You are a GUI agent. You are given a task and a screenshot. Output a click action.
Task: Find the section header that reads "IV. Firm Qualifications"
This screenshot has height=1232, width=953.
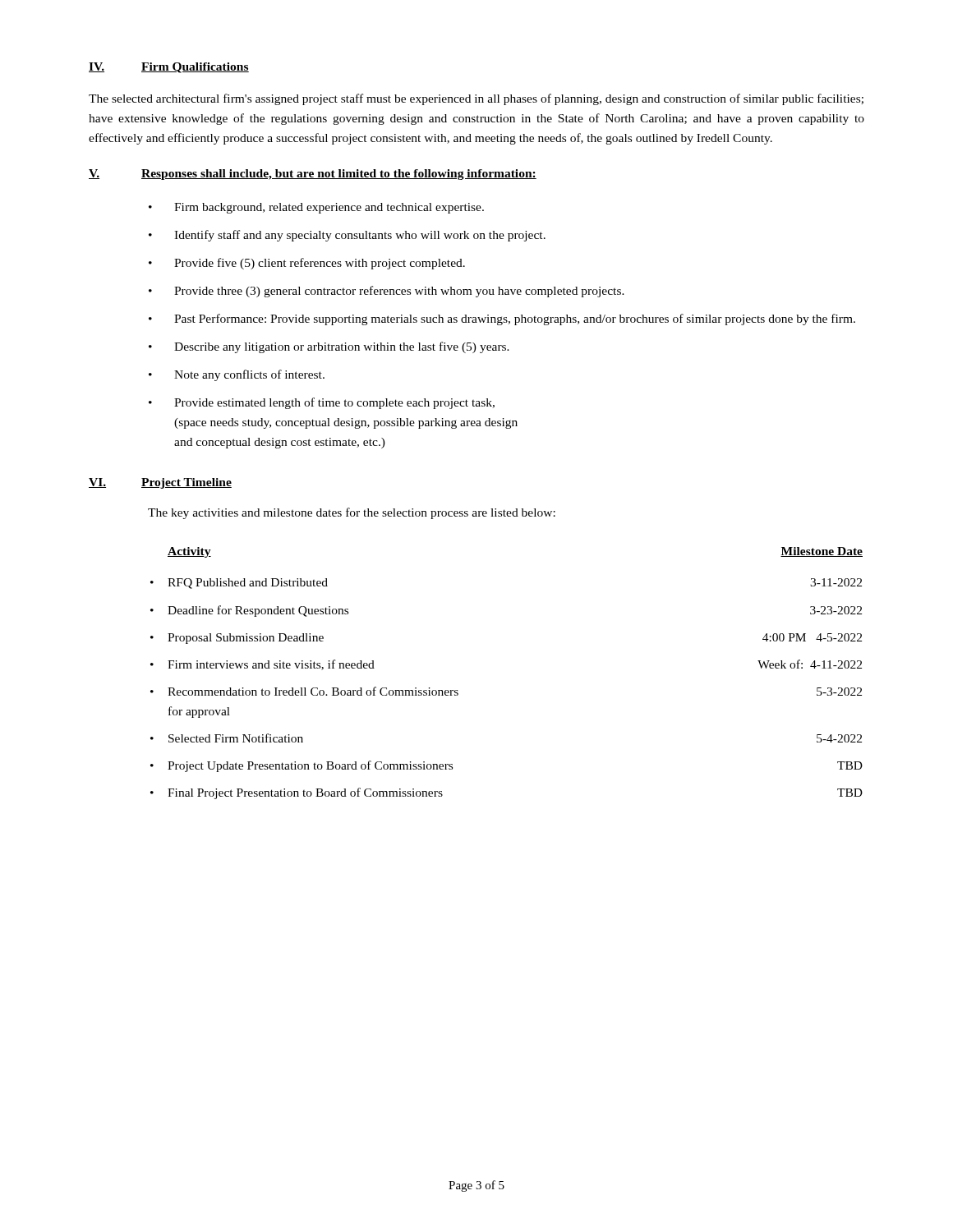tap(169, 67)
